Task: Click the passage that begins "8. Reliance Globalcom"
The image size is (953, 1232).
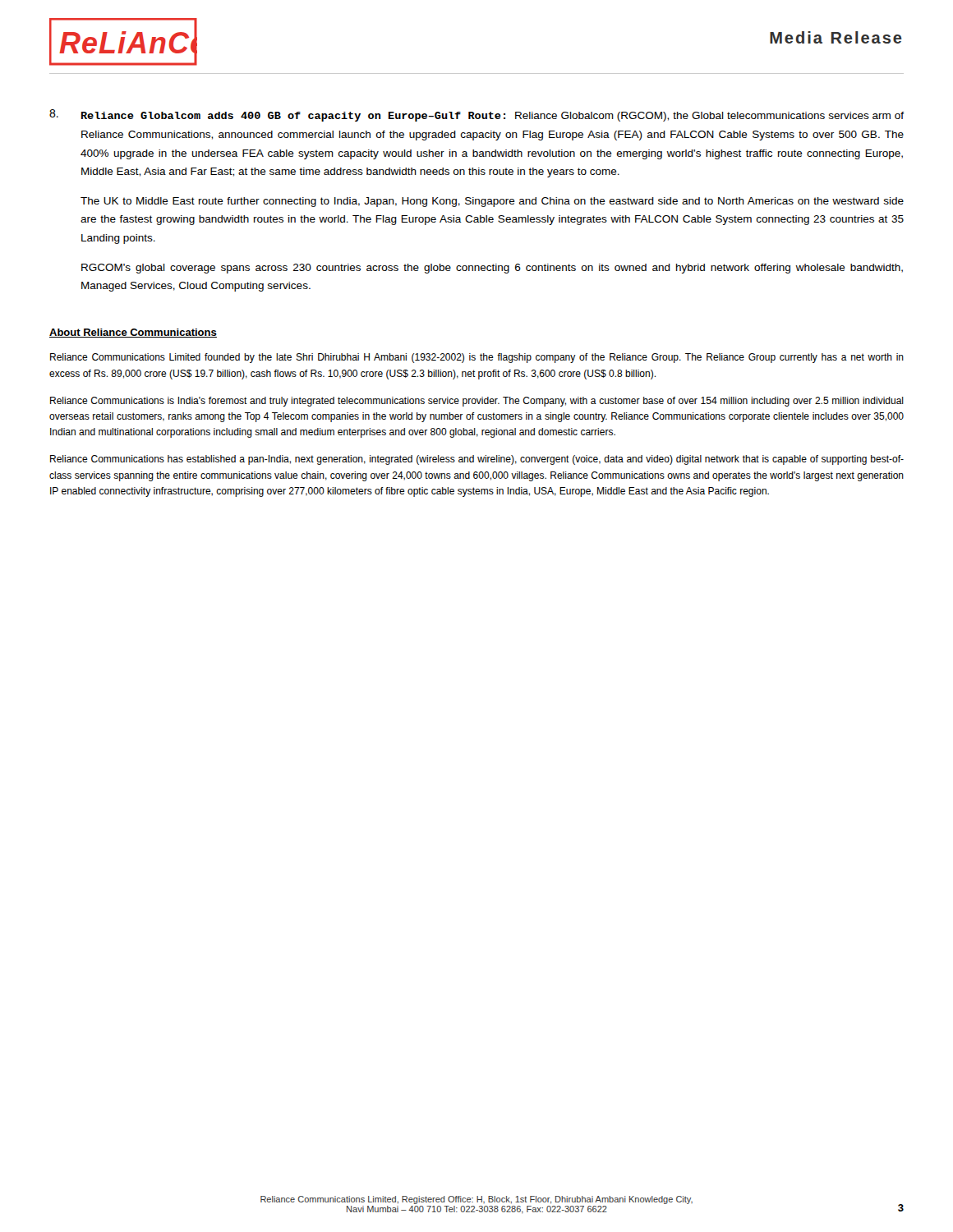Action: (x=476, y=201)
